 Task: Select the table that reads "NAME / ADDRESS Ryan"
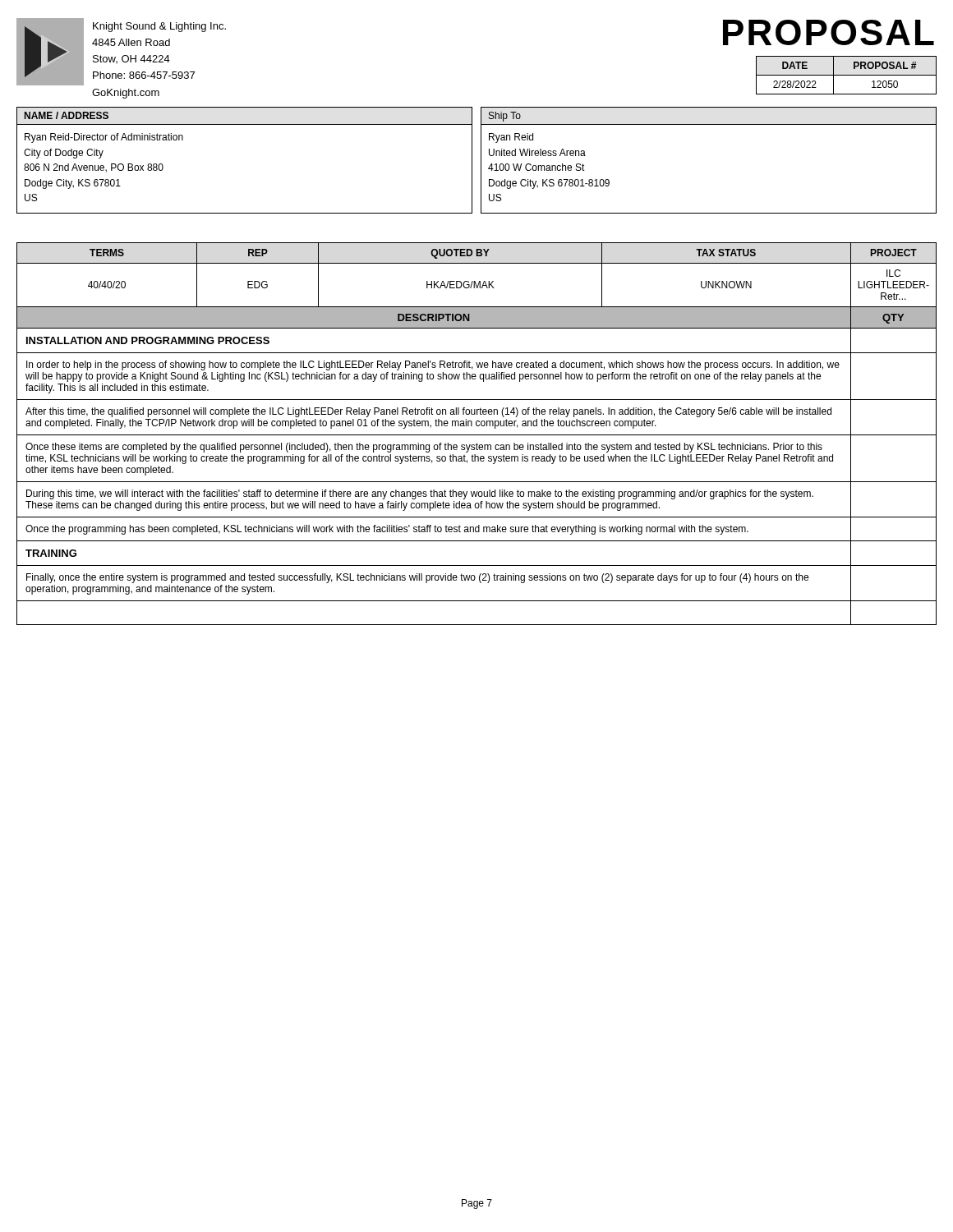[x=244, y=160]
